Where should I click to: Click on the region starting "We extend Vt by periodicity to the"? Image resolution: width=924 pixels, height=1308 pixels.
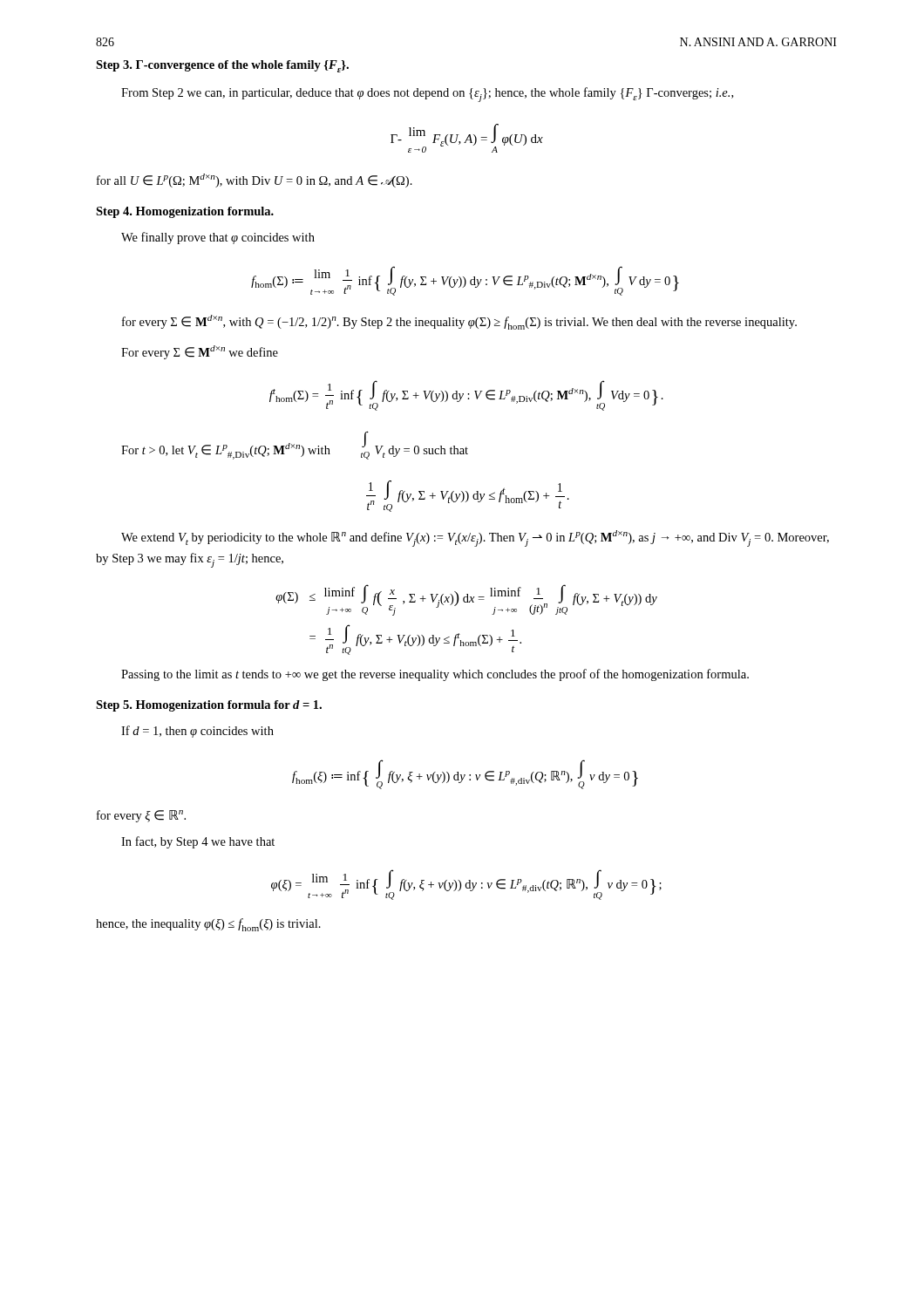pos(463,548)
